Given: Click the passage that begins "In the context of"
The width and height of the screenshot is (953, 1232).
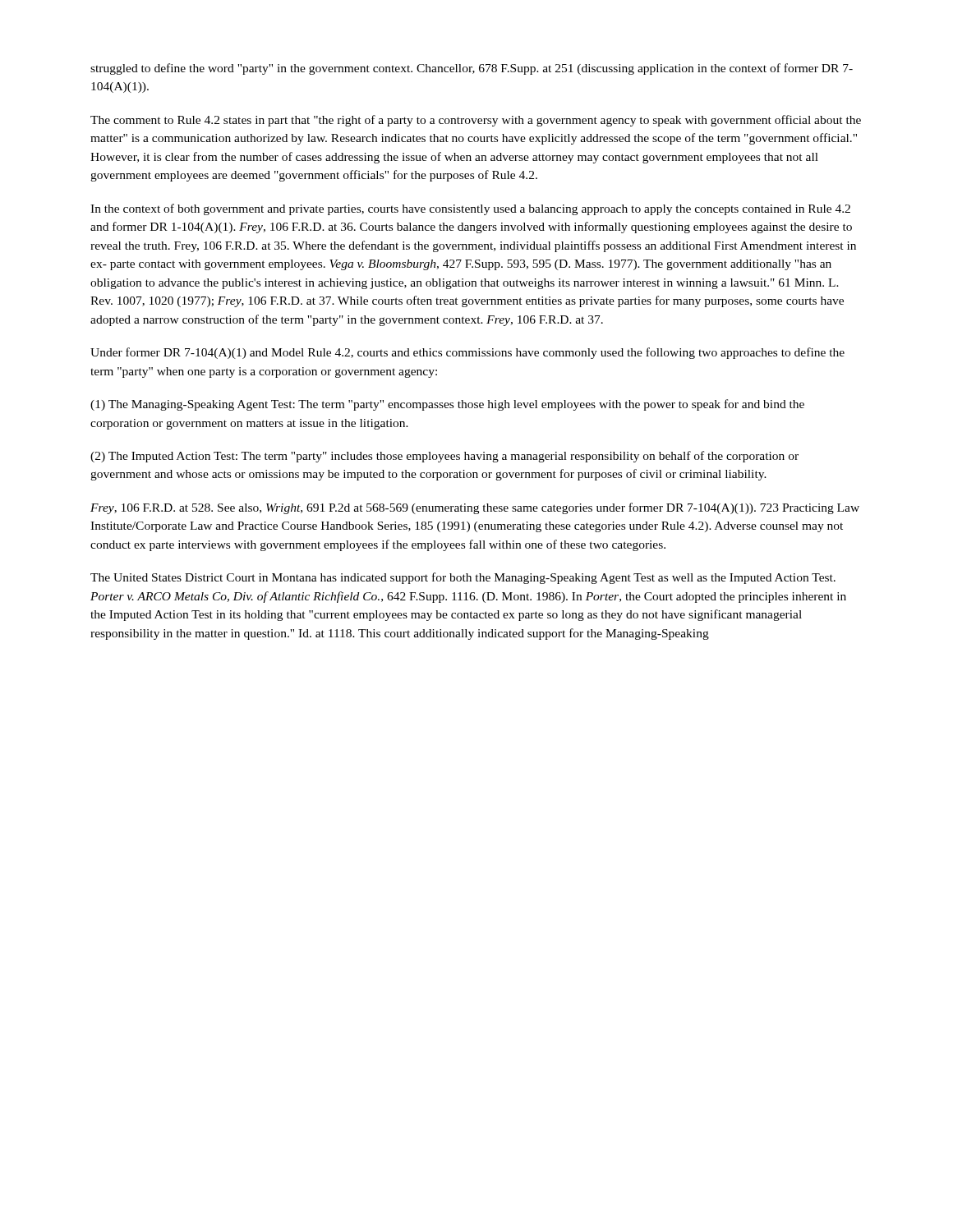Looking at the screenshot, I should (x=473, y=263).
